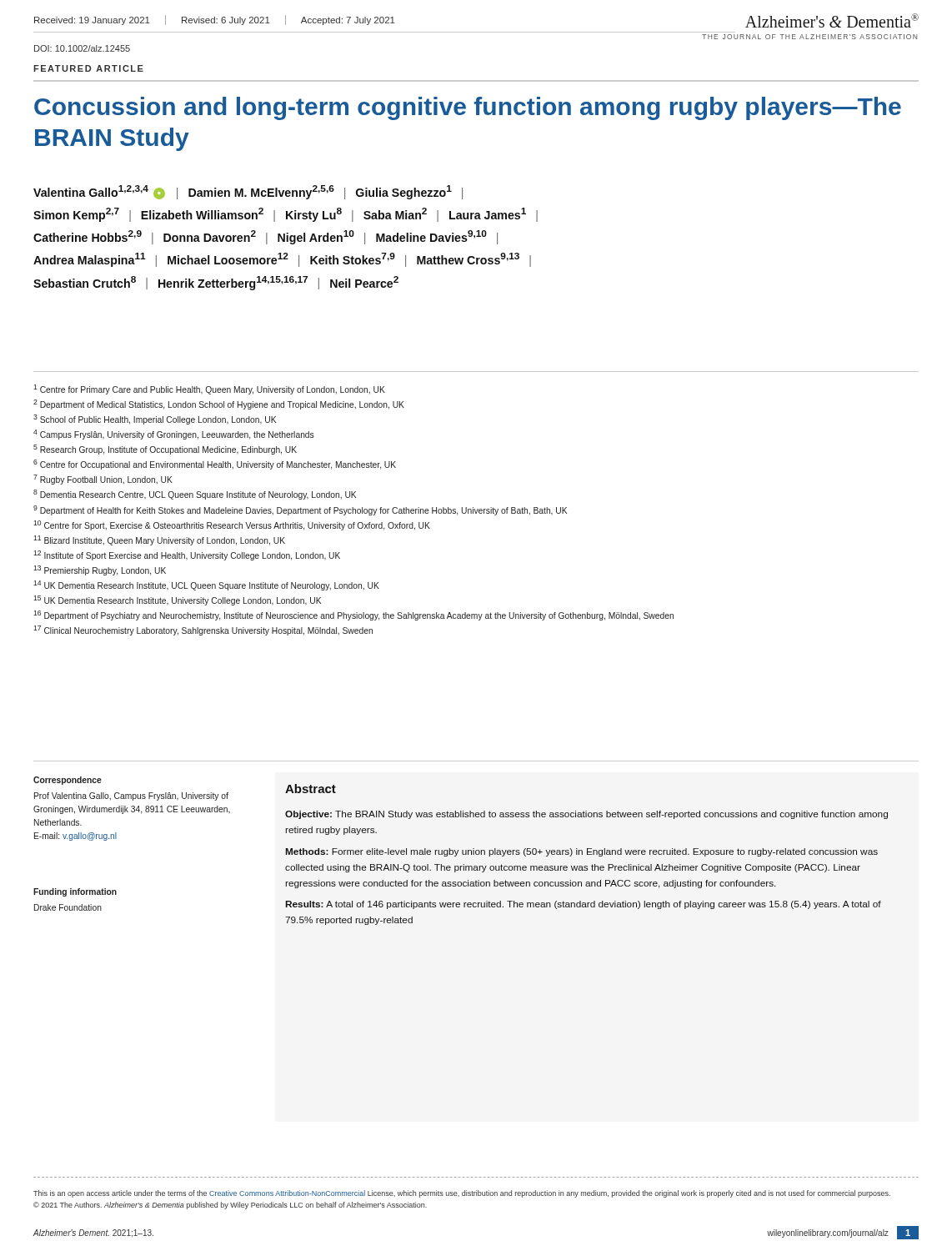The height and width of the screenshot is (1251, 952).
Task: Locate the text containing "DOI: 10.1002/alz.12455"
Action: tap(82, 48)
